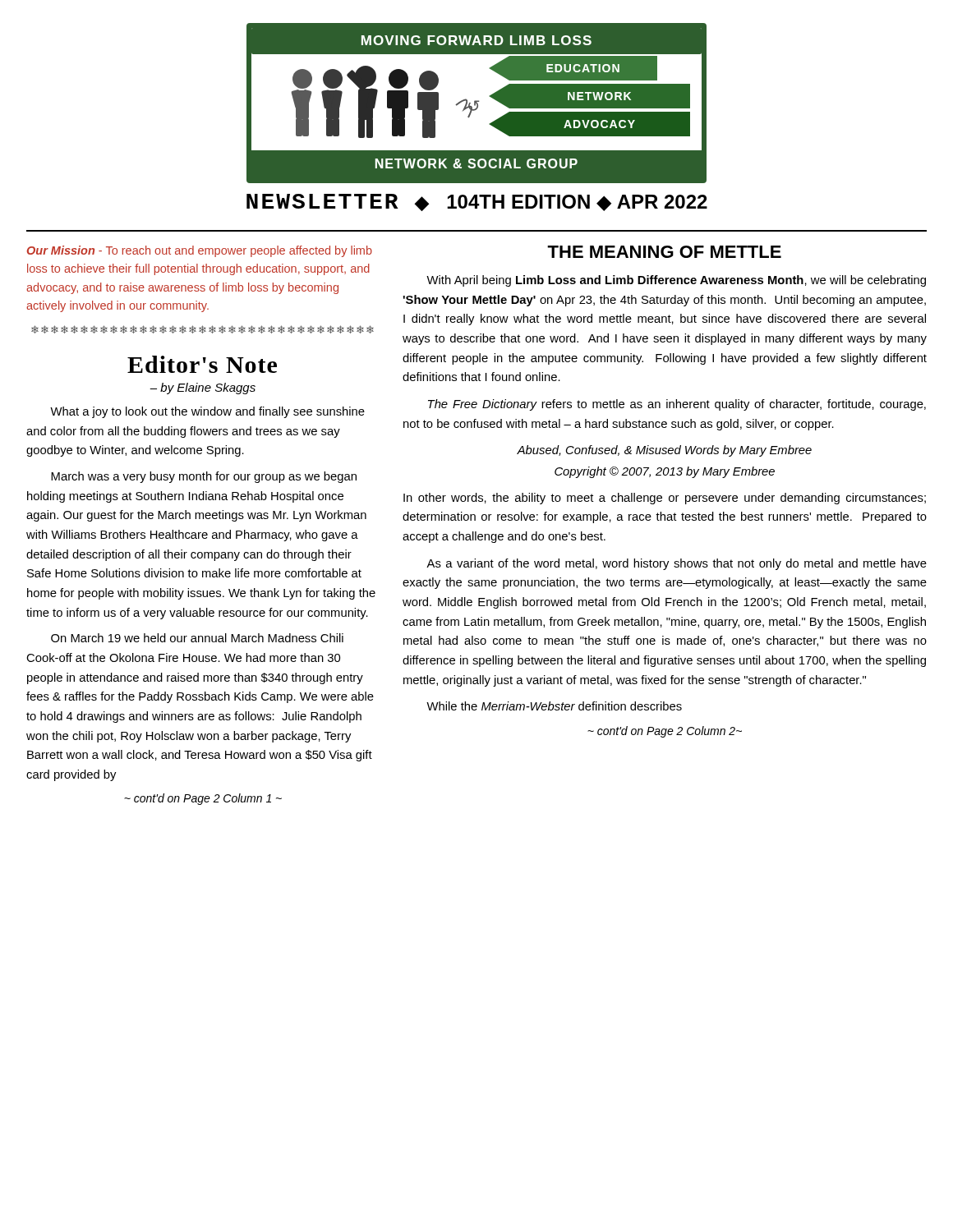Click on the text block that says "Our Mission - To reach"

199,278
